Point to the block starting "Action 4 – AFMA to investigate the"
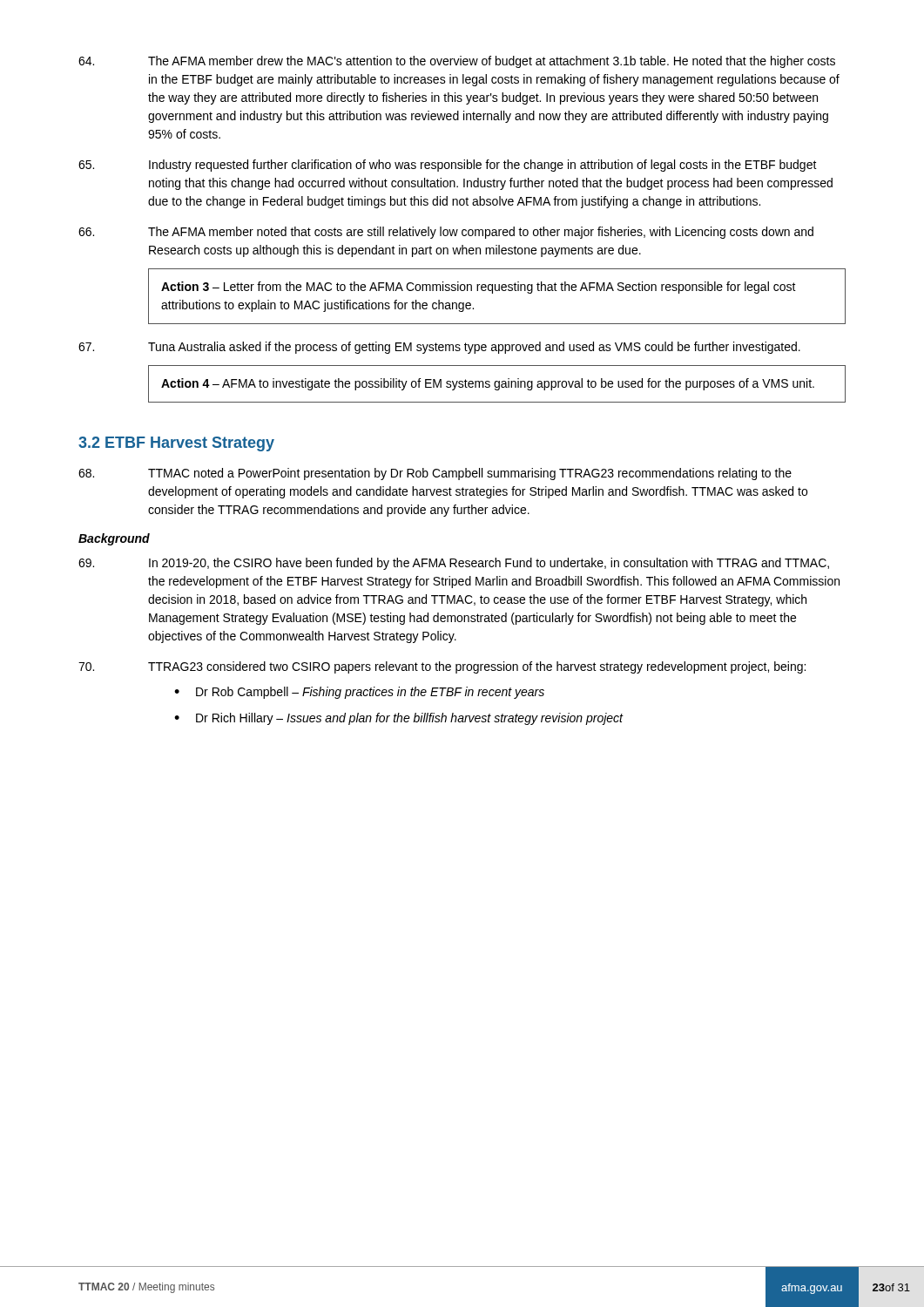 [x=488, y=383]
